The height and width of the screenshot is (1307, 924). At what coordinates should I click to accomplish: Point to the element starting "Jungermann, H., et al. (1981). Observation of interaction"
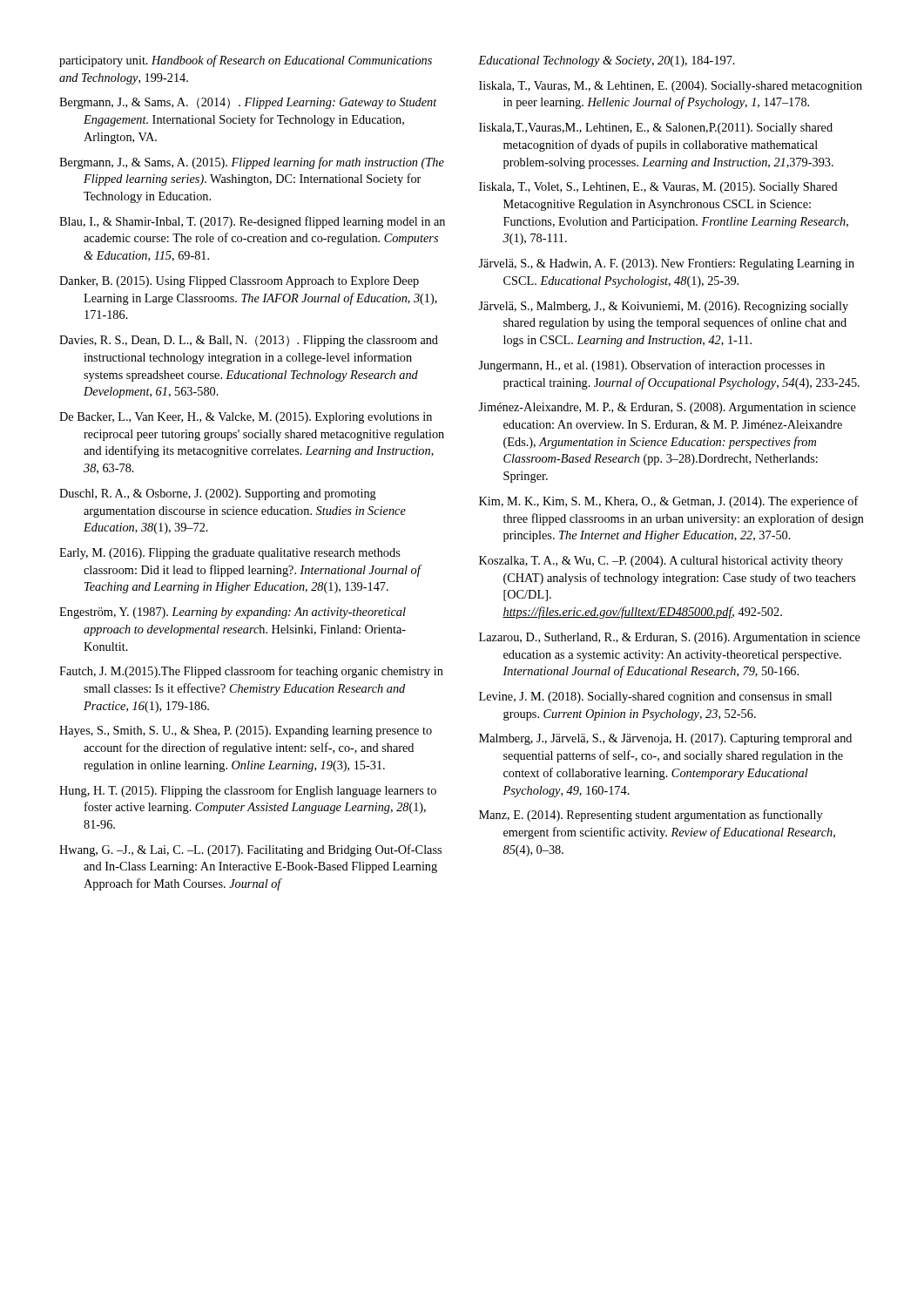coord(669,374)
